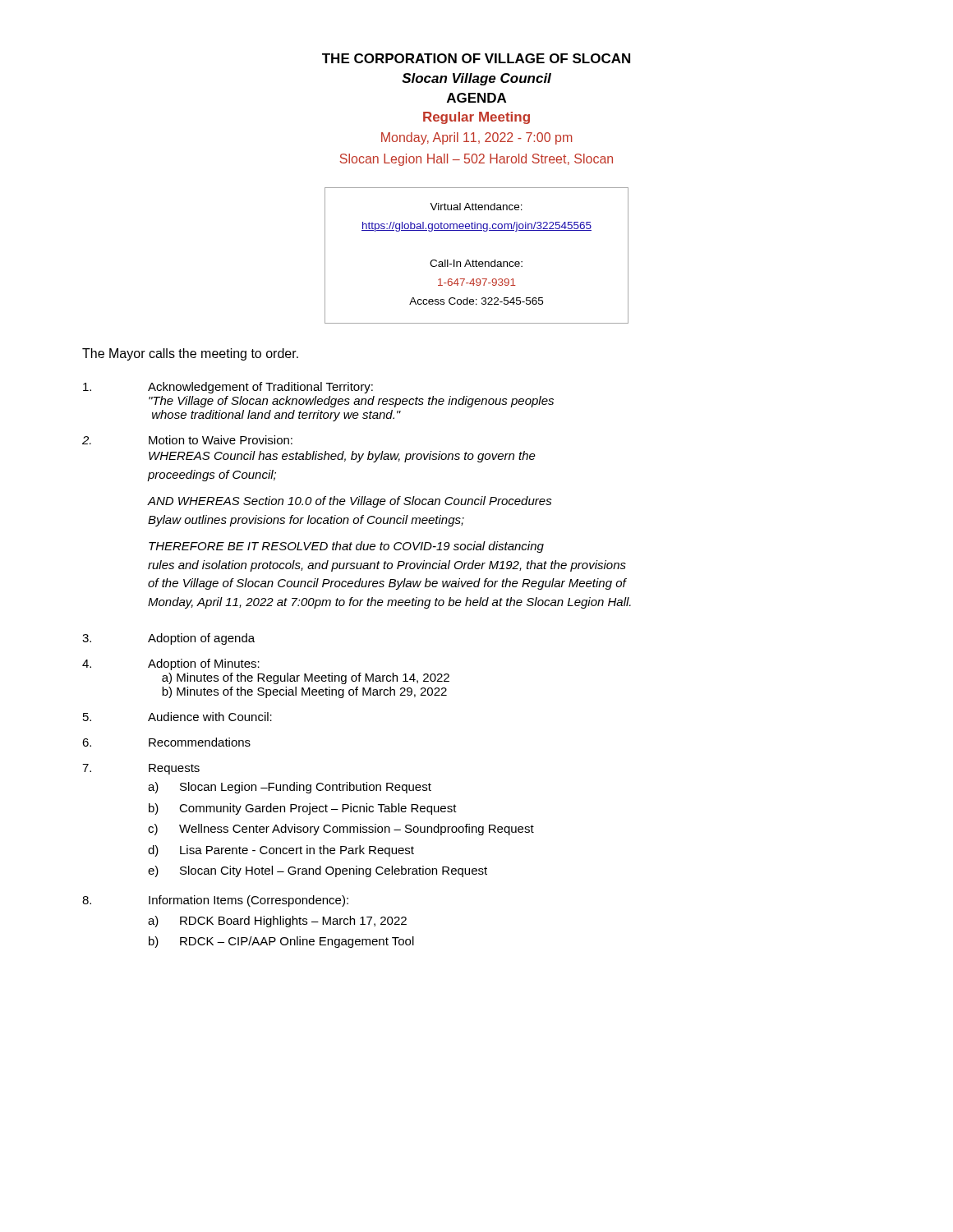The width and height of the screenshot is (953, 1232).
Task: Find the block on this page that starts "Virtual Attendance: https://global.gotomeeting.com/join/322545565 Call-In Attendance: 1-647-497-9391 Access"
Action: (x=476, y=254)
